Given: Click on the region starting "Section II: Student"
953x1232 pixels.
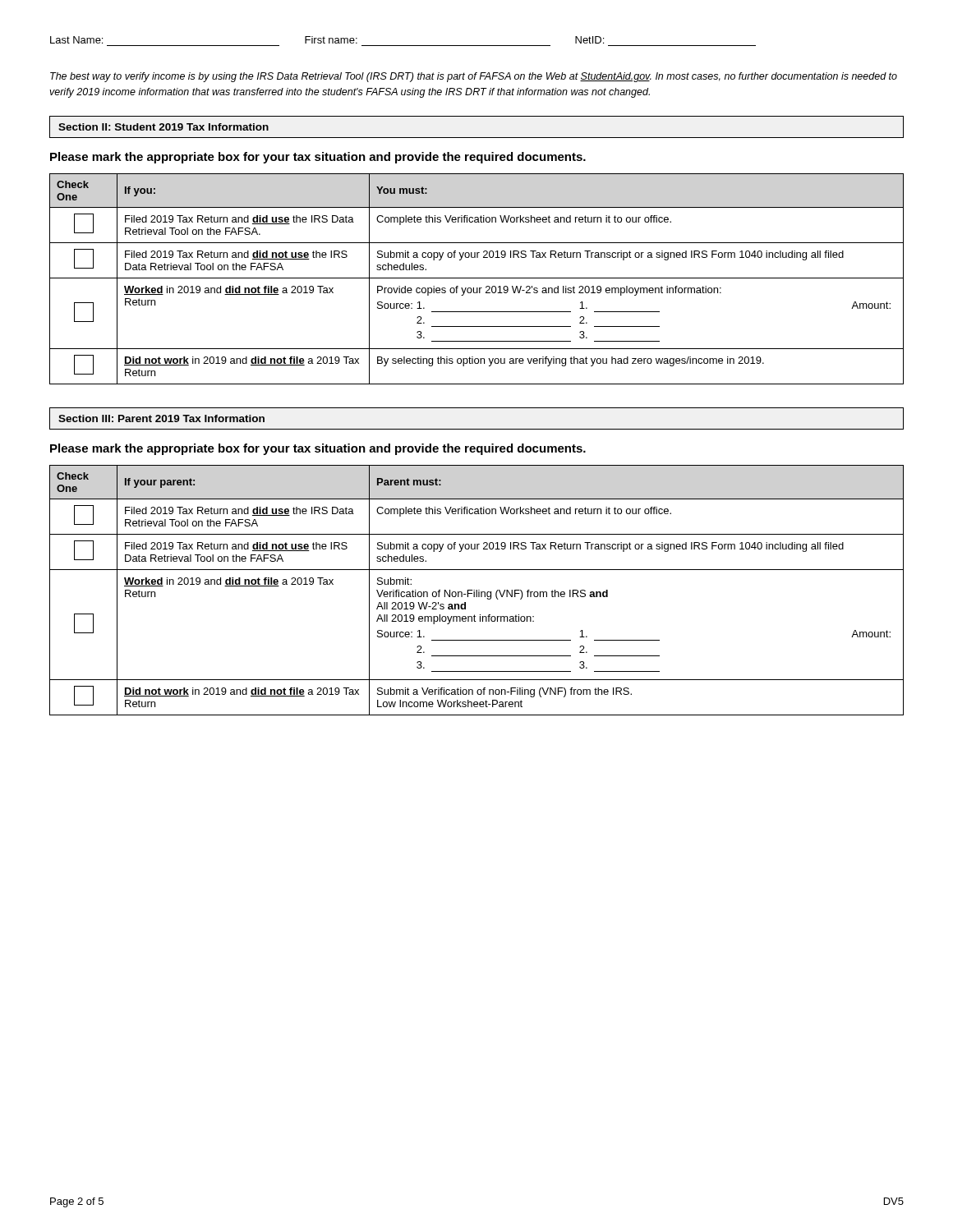Looking at the screenshot, I should point(164,127).
